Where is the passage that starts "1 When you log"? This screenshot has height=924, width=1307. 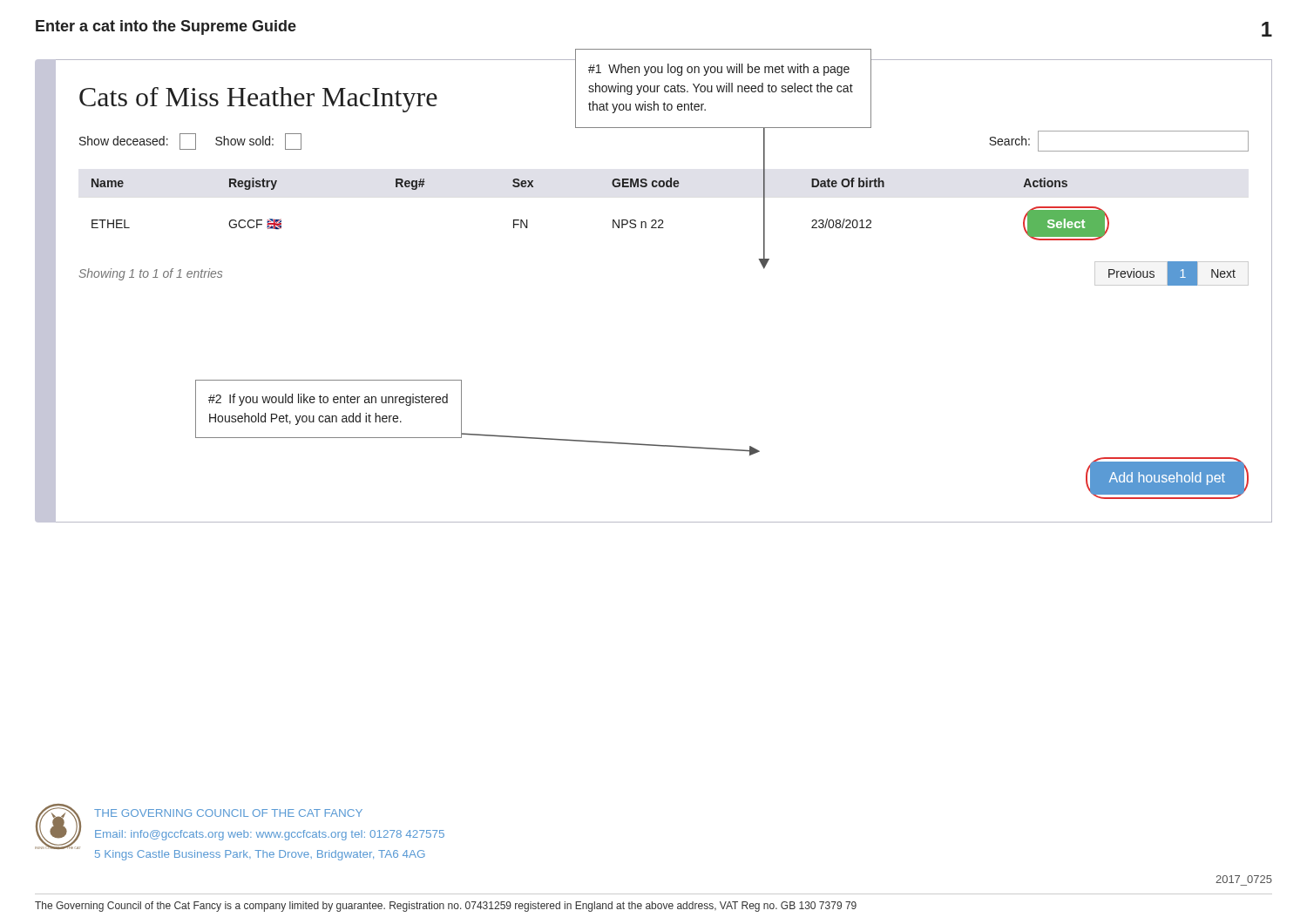[720, 88]
